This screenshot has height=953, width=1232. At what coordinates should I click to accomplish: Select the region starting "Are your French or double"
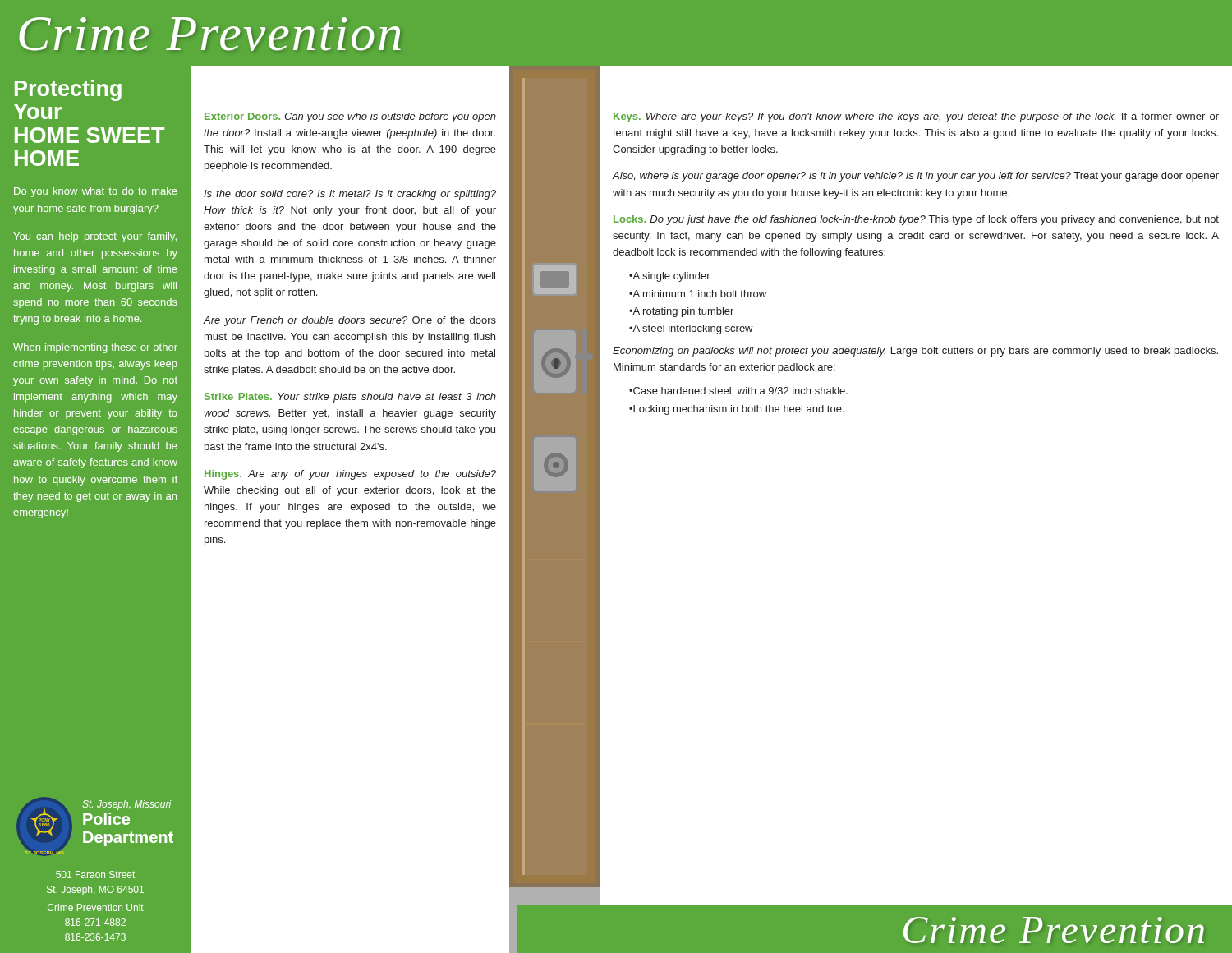point(350,344)
